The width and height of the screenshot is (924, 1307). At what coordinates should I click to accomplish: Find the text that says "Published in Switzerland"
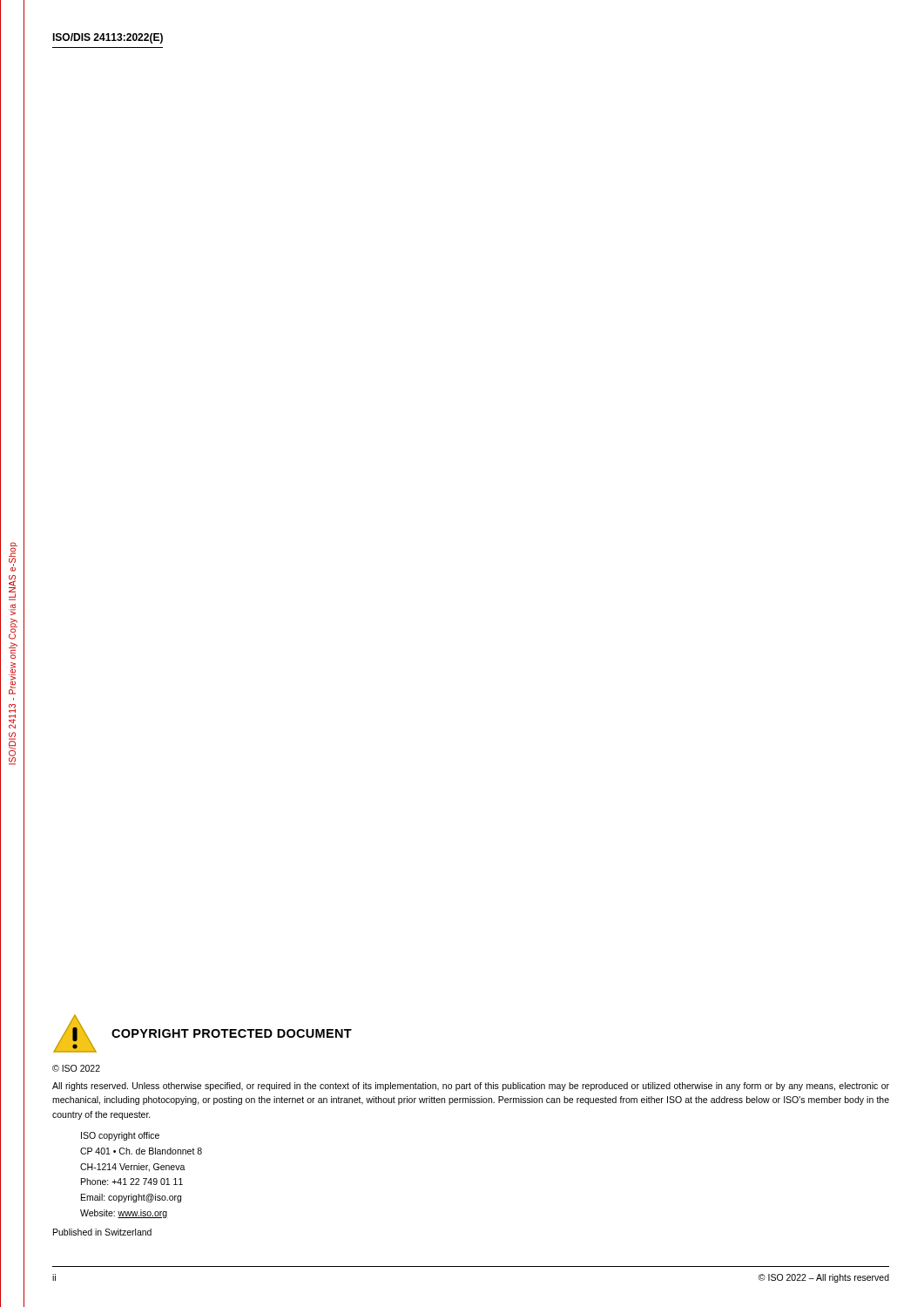[x=102, y=1232]
